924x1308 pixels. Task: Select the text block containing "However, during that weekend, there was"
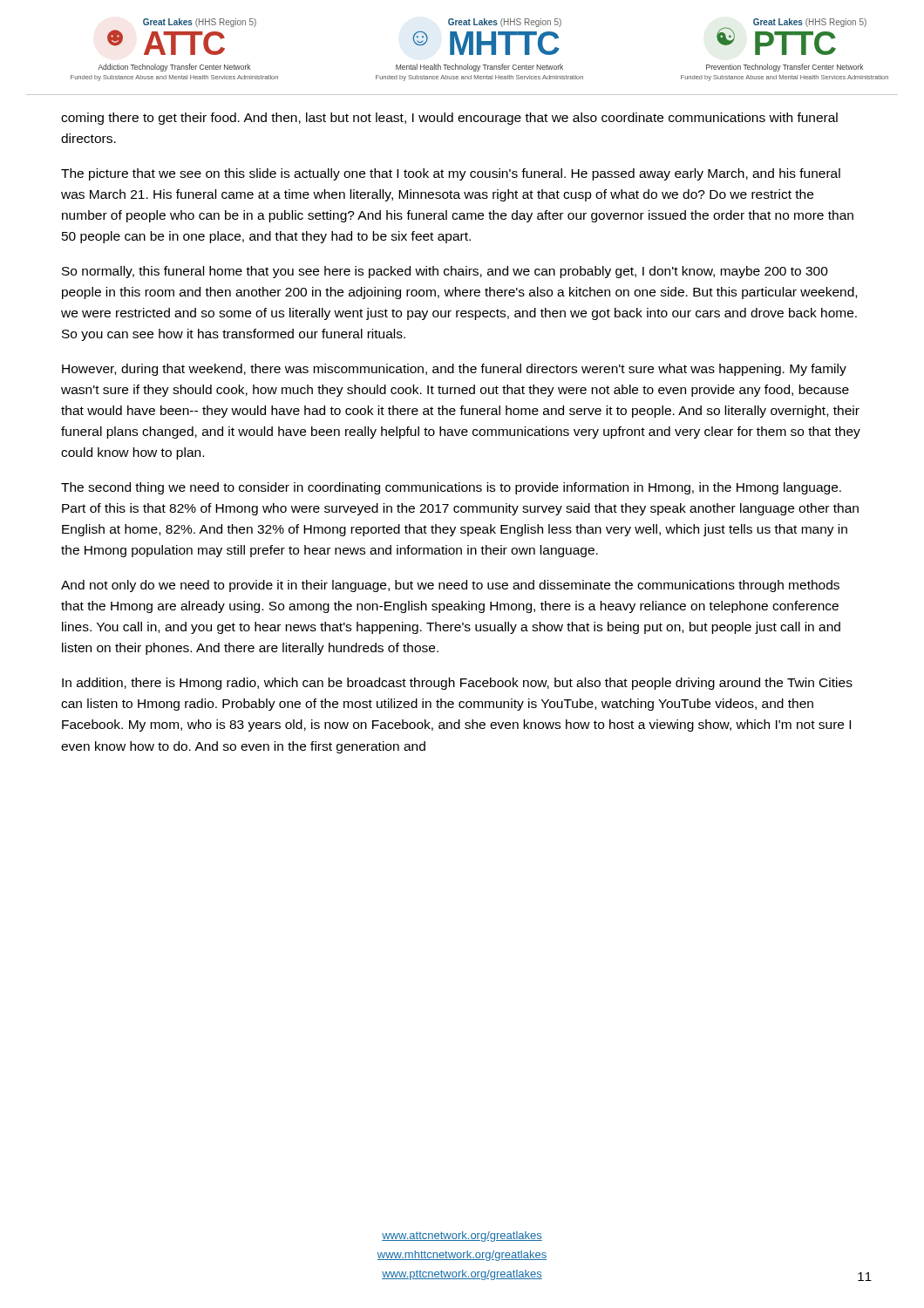click(x=462, y=411)
